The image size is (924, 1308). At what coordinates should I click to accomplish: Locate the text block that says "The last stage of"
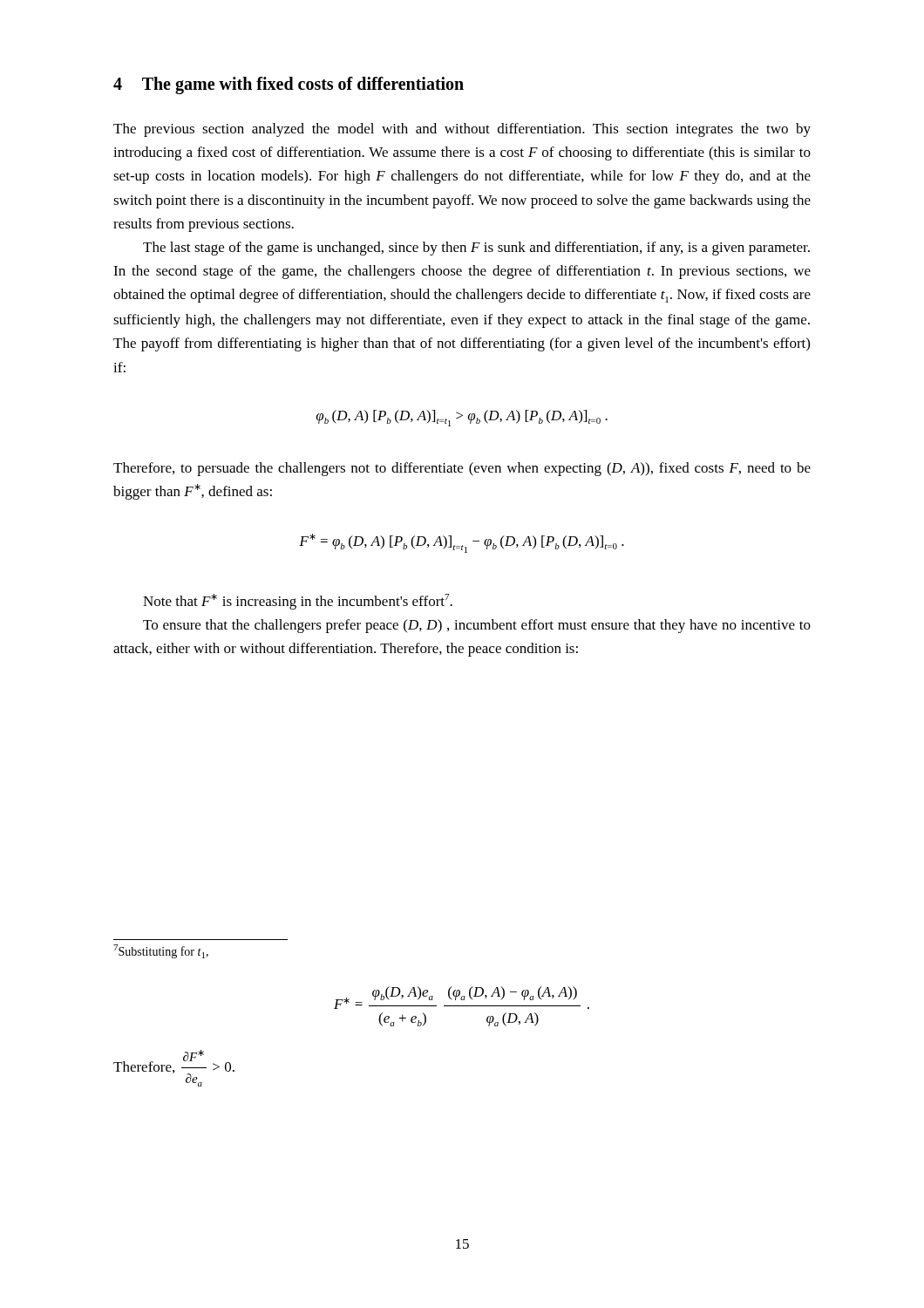pos(462,307)
